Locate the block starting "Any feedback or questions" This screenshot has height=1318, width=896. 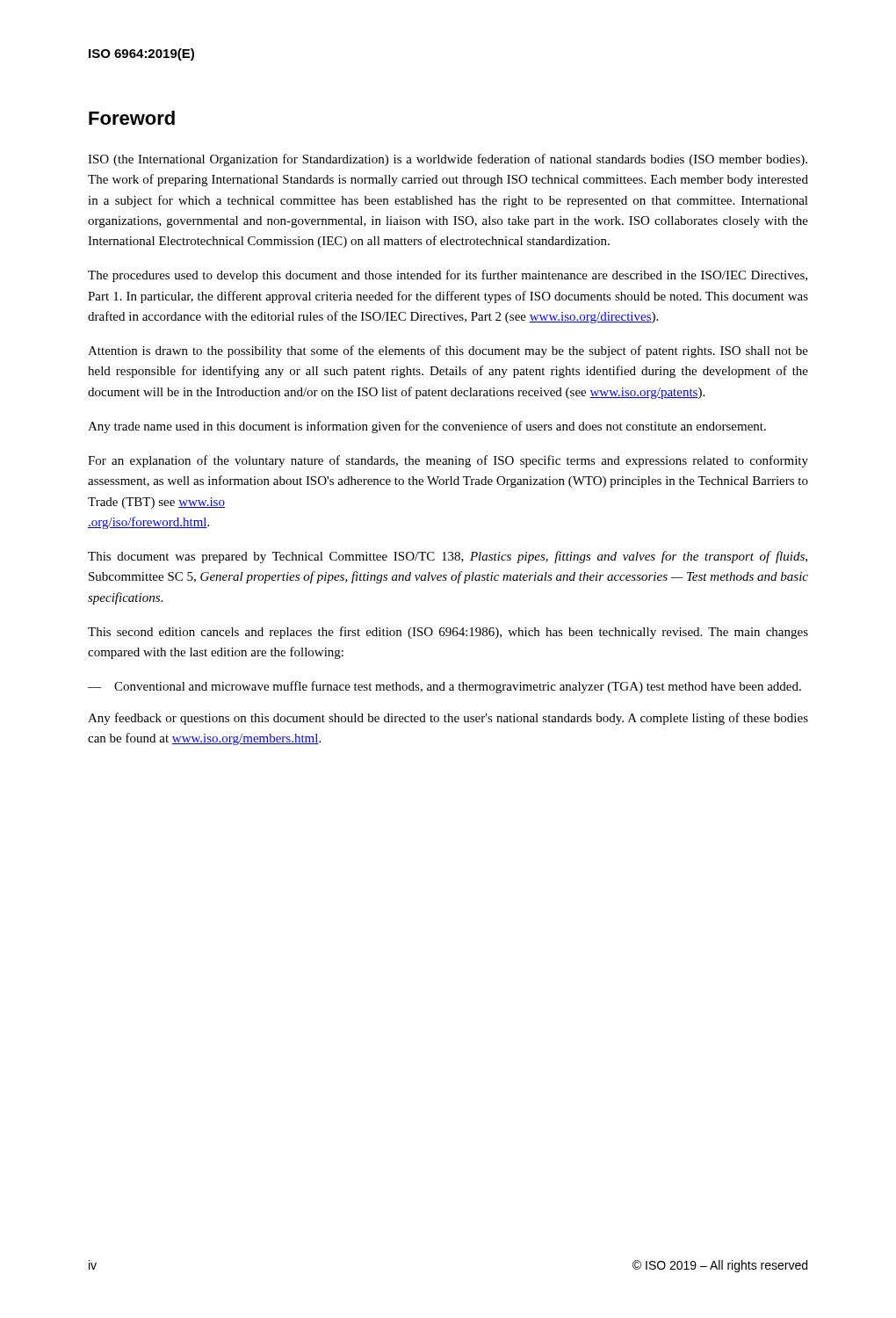pyautogui.click(x=448, y=728)
